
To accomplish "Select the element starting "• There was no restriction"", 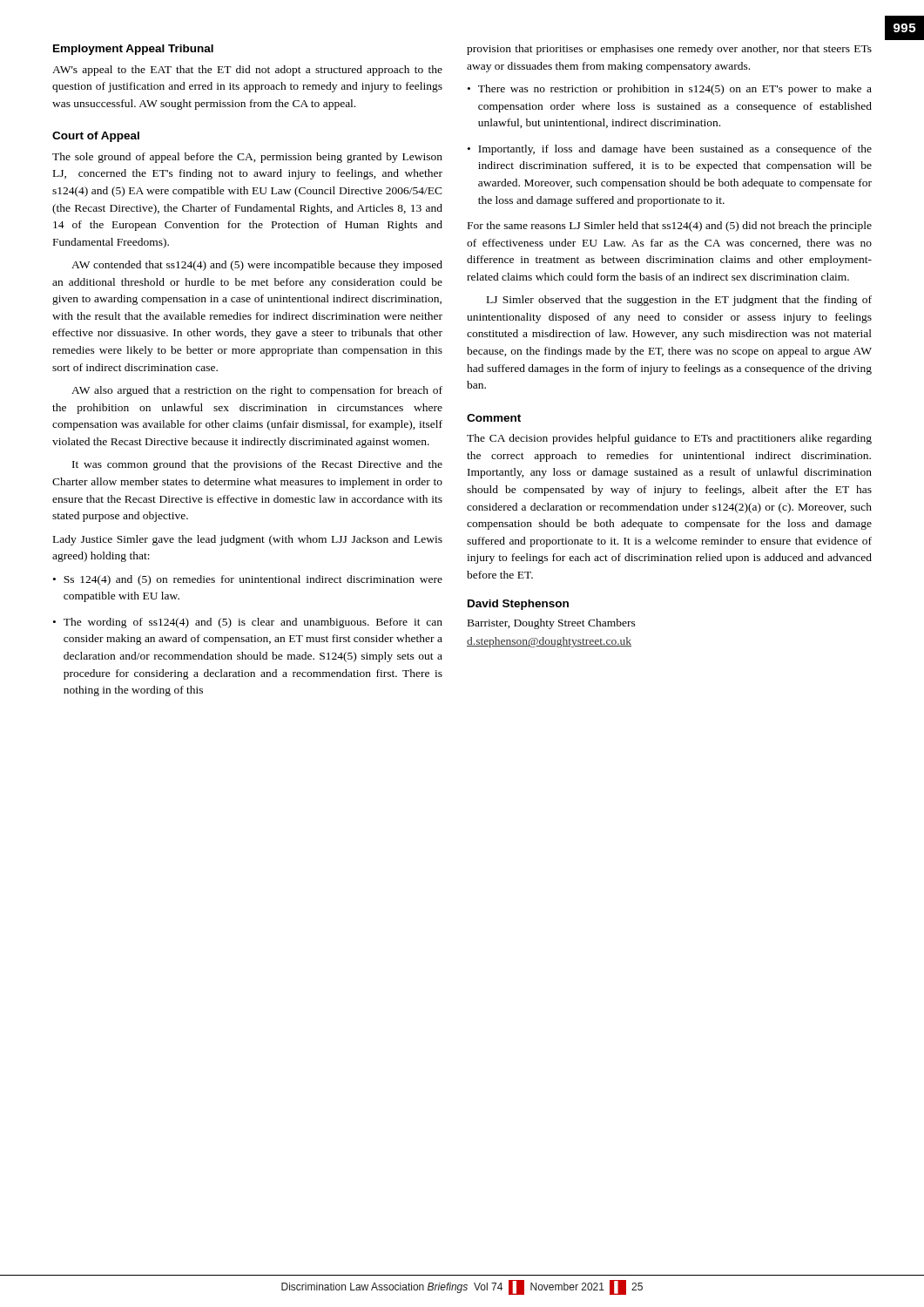I will 669,106.
